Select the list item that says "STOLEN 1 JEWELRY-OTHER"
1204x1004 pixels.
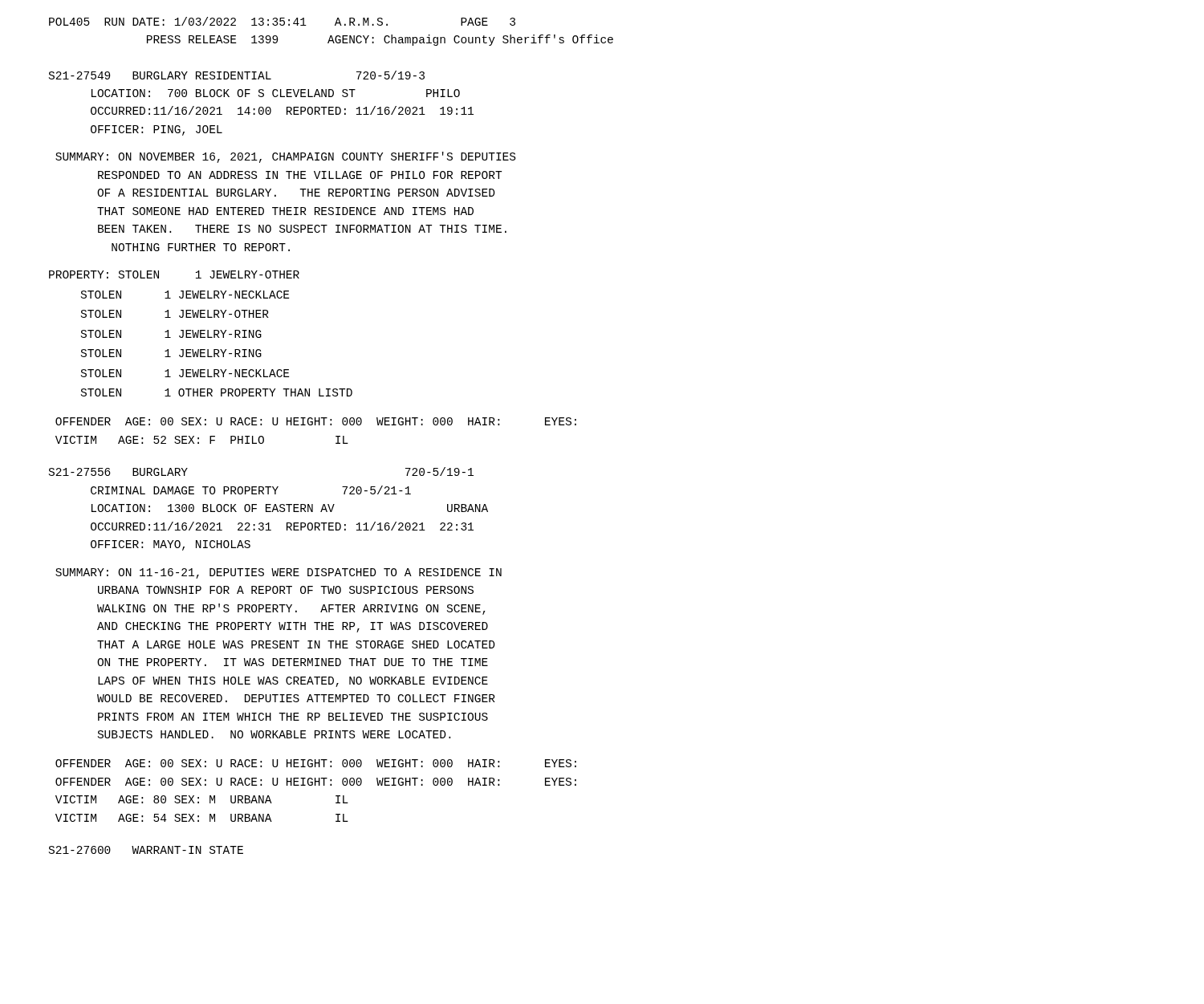(x=175, y=315)
